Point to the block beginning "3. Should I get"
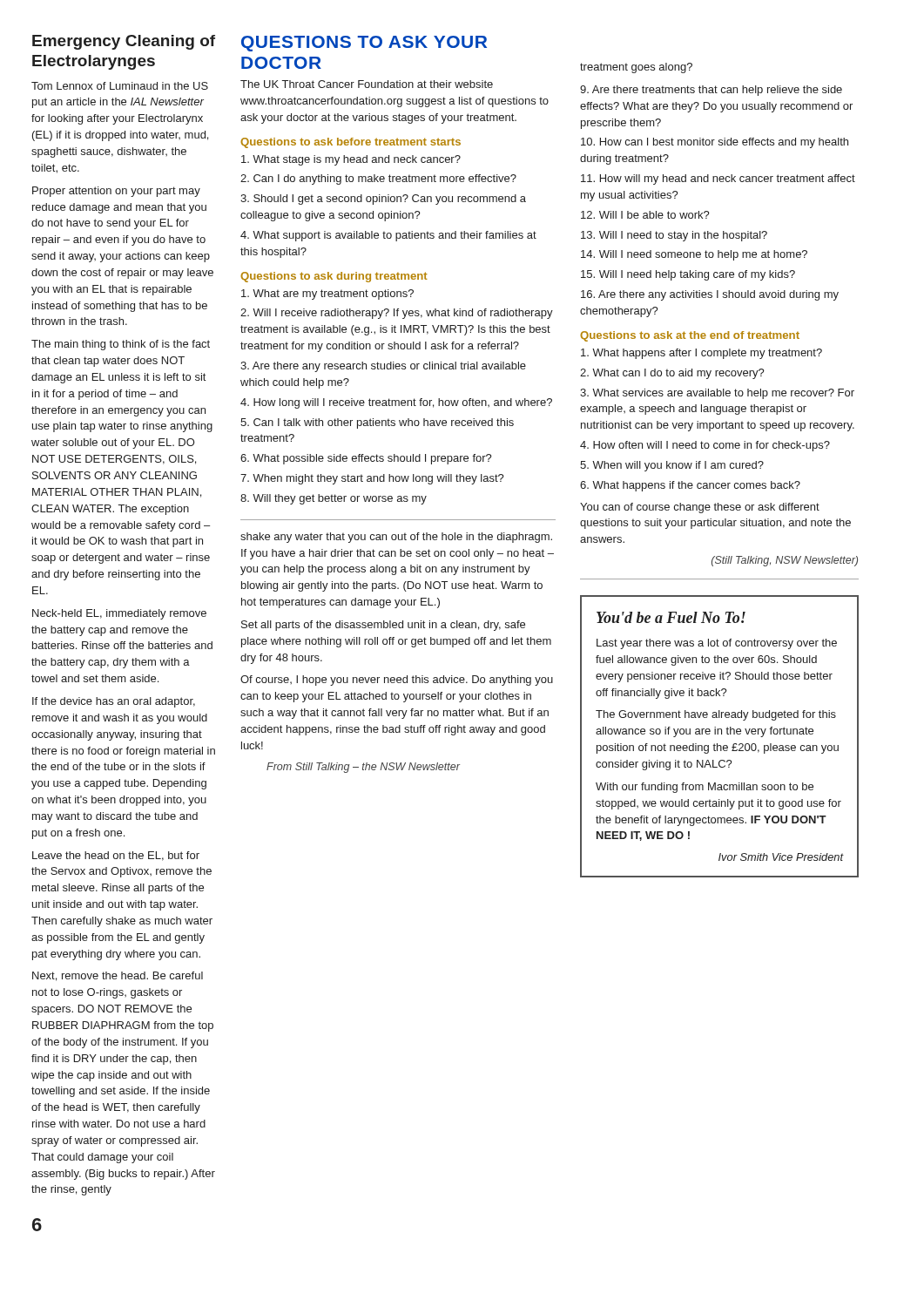Viewport: 924px width, 1307px height. 383,207
